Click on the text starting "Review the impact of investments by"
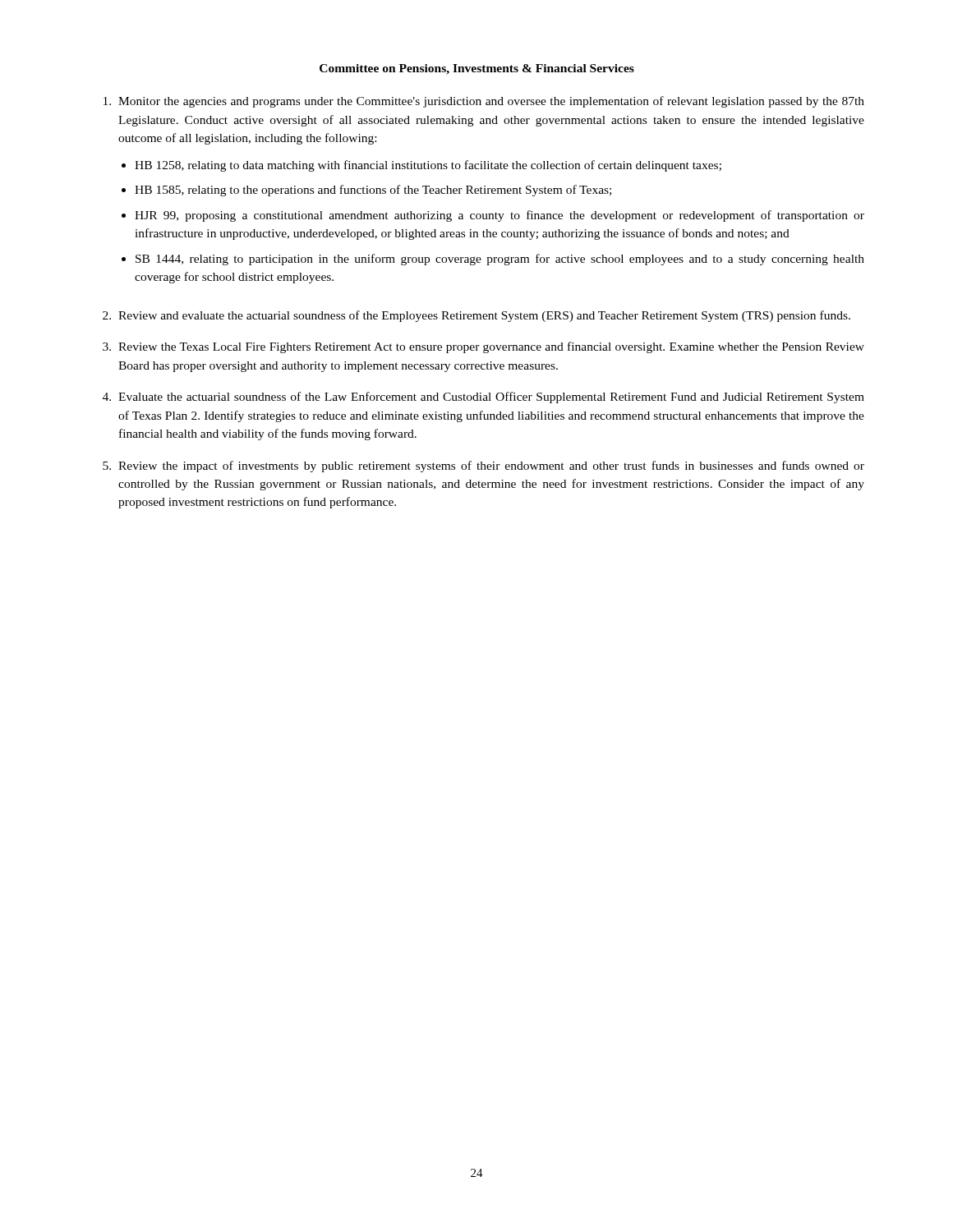Viewport: 953px width, 1232px height. (x=491, y=484)
